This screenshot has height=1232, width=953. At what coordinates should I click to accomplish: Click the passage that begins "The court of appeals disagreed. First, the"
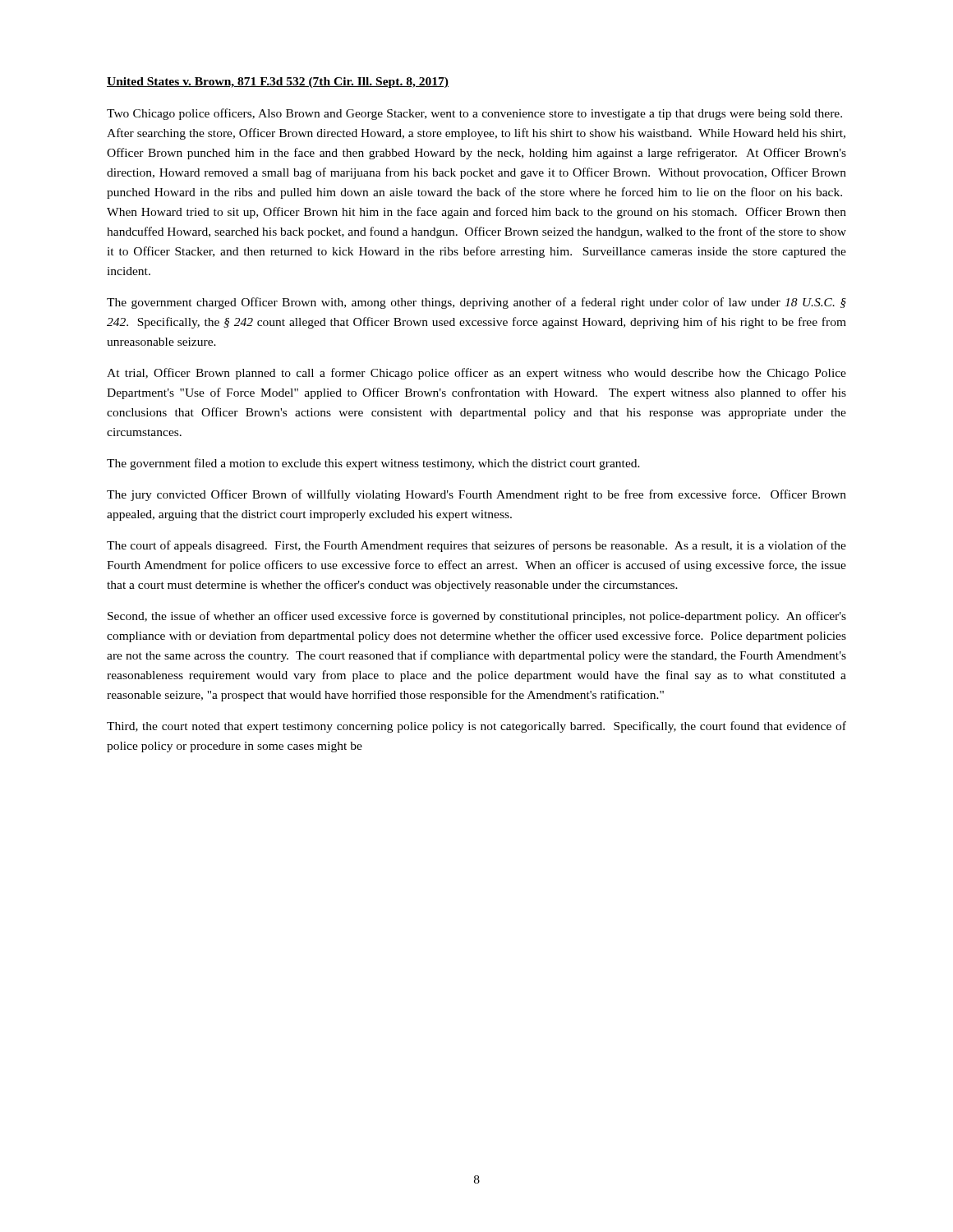[x=476, y=565]
